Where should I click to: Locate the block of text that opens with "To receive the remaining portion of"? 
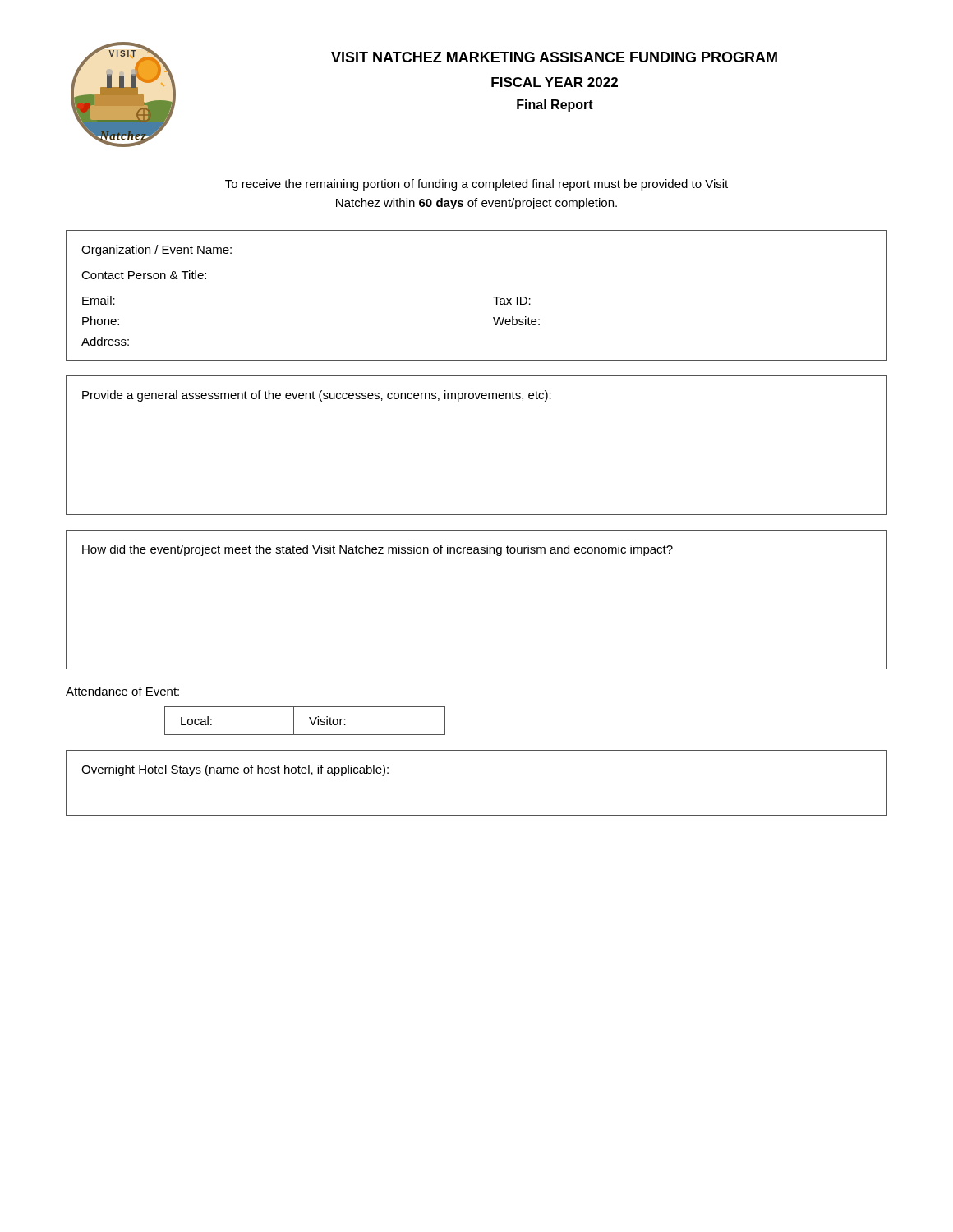click(x=476, y=193)
